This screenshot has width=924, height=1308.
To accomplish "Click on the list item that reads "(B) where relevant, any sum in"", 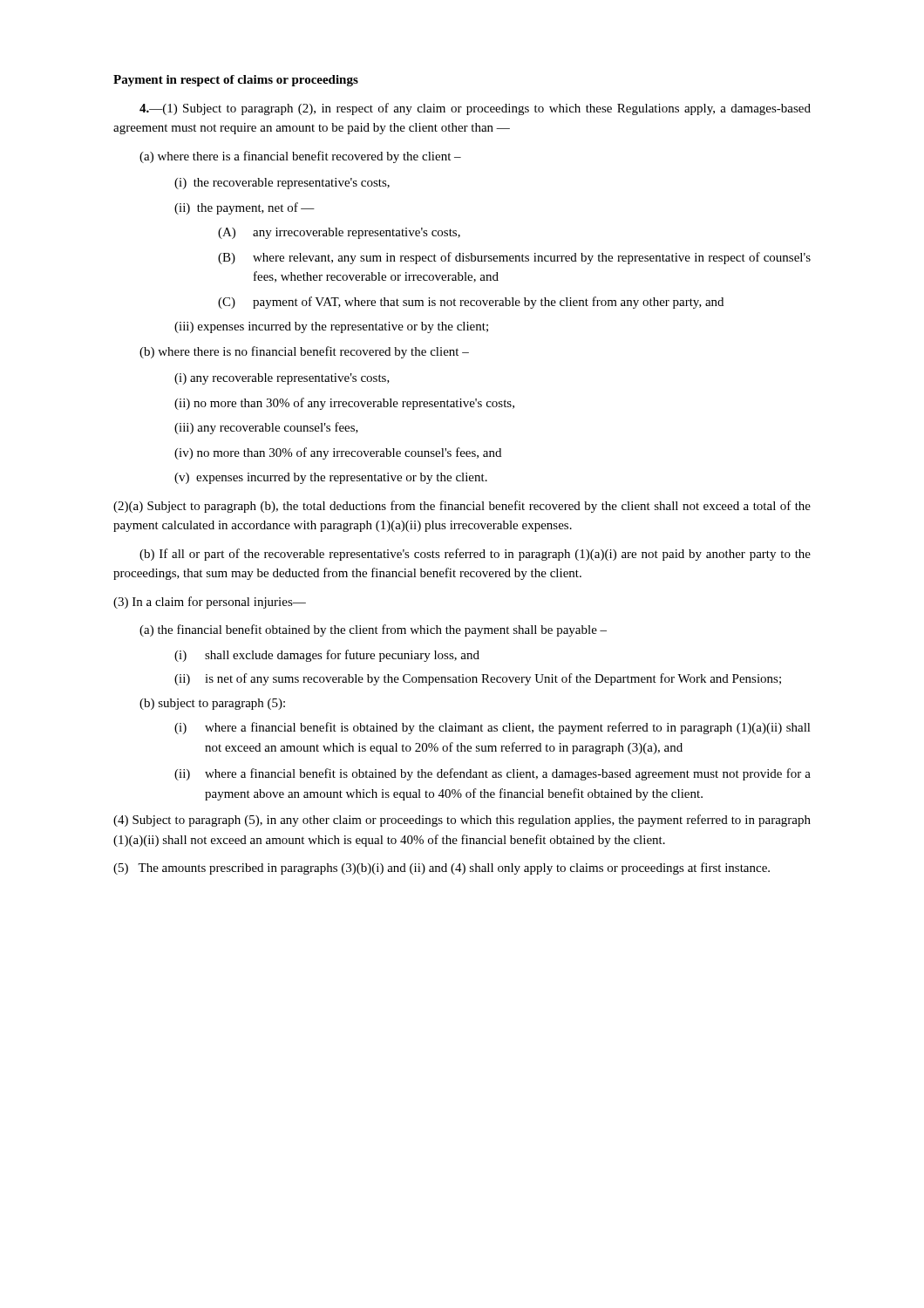I will [x=514, y=267].
